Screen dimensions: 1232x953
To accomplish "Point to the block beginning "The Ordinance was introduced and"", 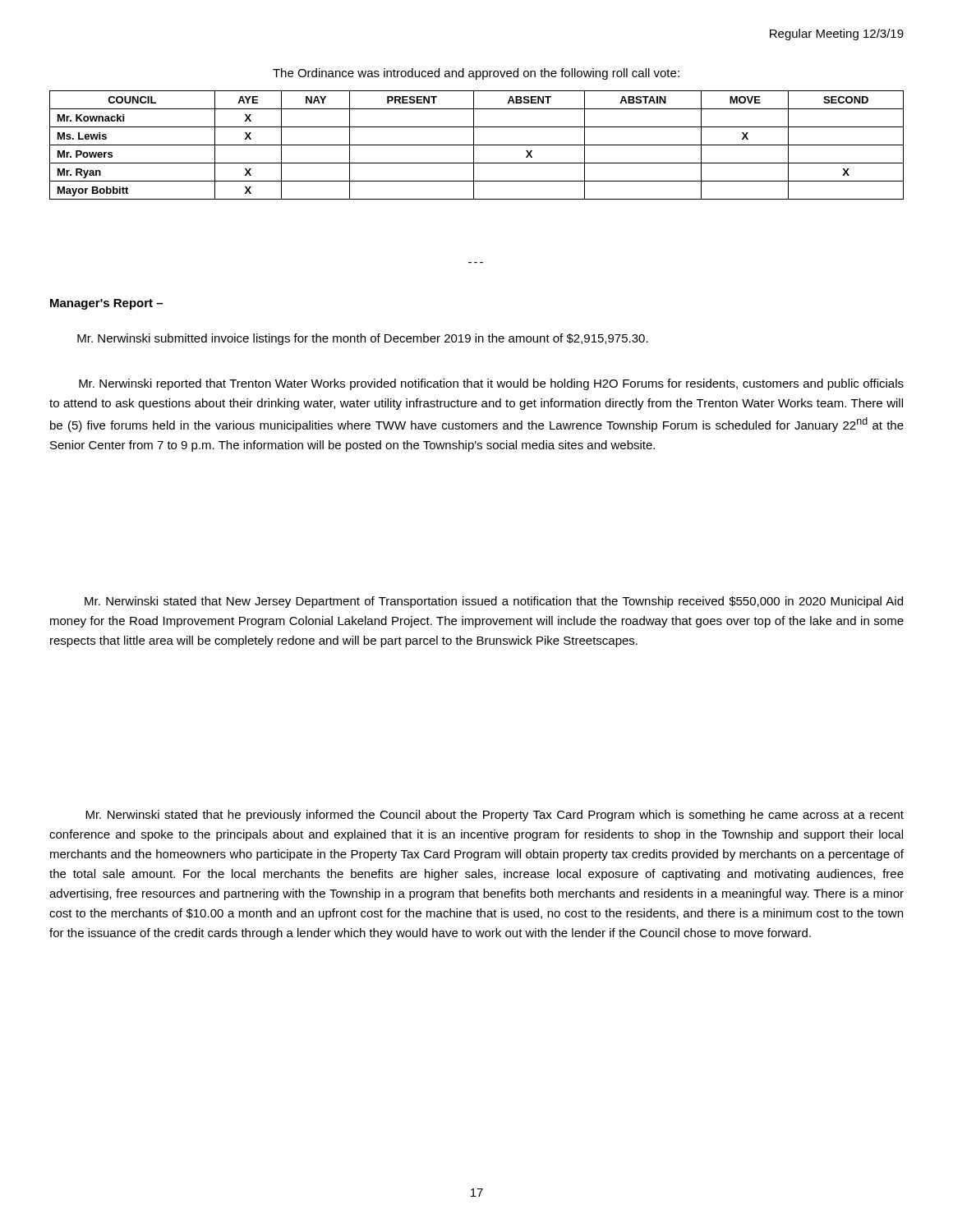I will pyautogui.click(x=476, y=73).
